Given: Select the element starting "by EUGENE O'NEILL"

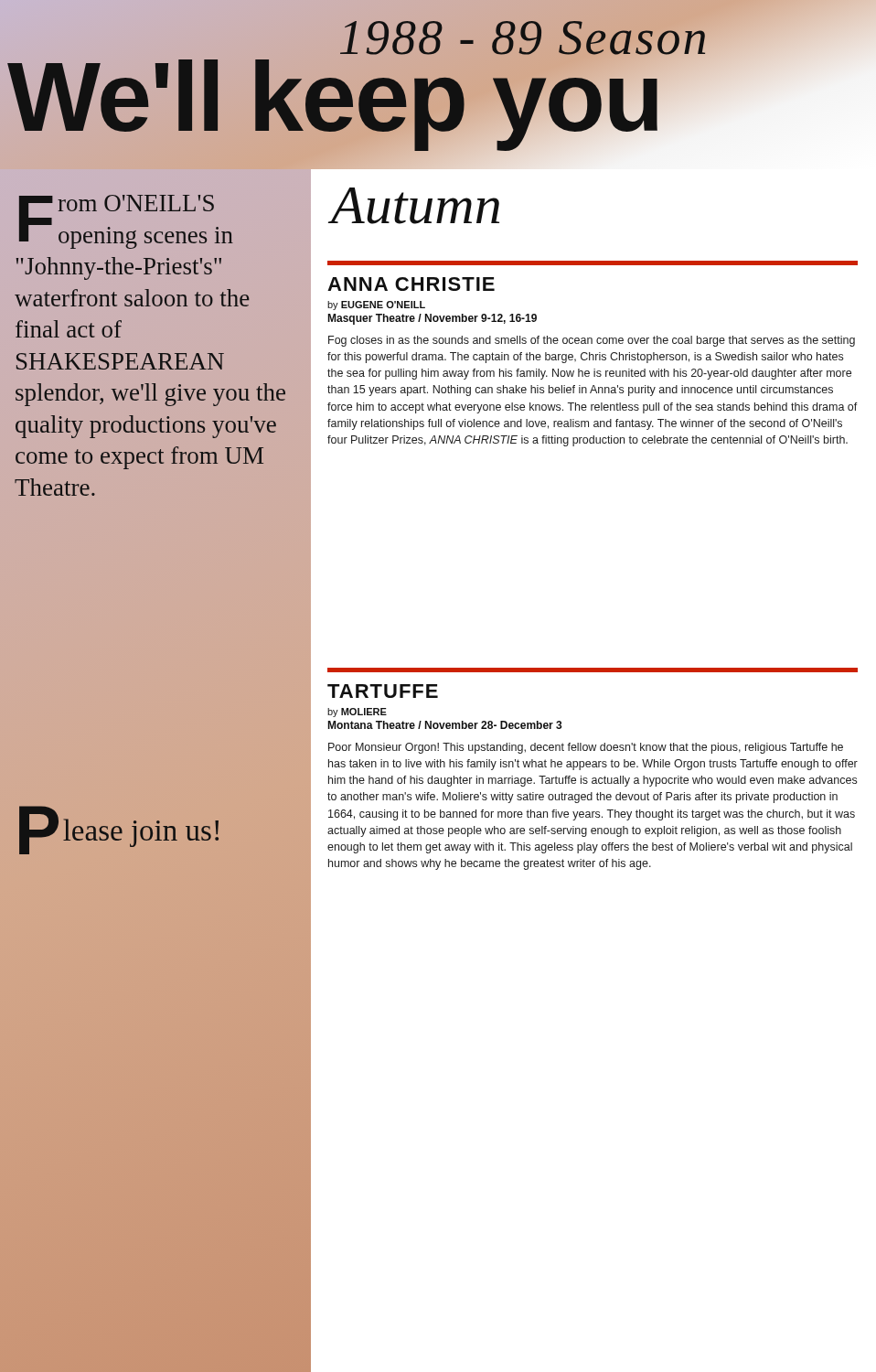Looking at the screenshot, I should (x=376, y=305).
